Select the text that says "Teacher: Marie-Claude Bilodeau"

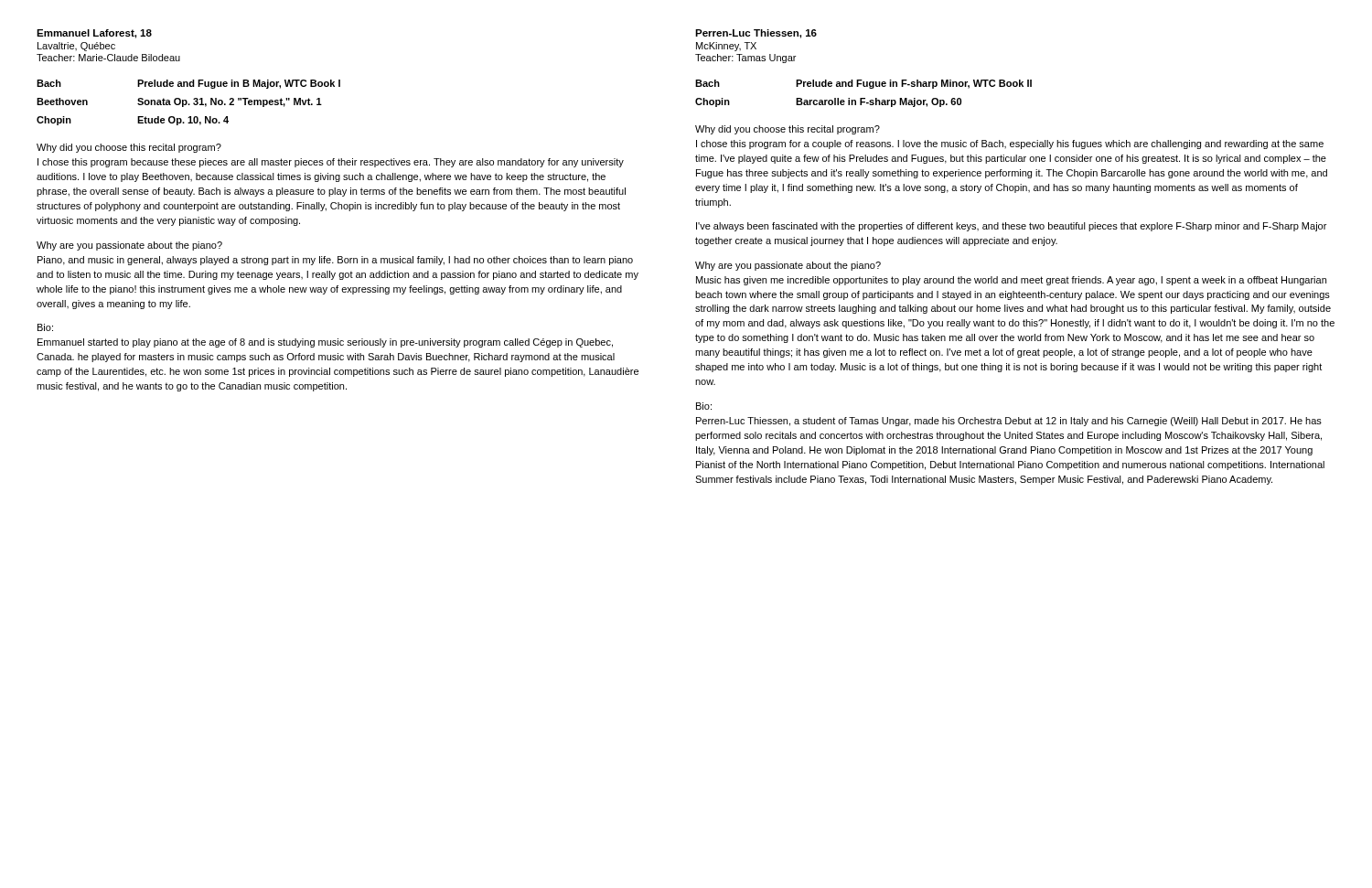point(108,58)
